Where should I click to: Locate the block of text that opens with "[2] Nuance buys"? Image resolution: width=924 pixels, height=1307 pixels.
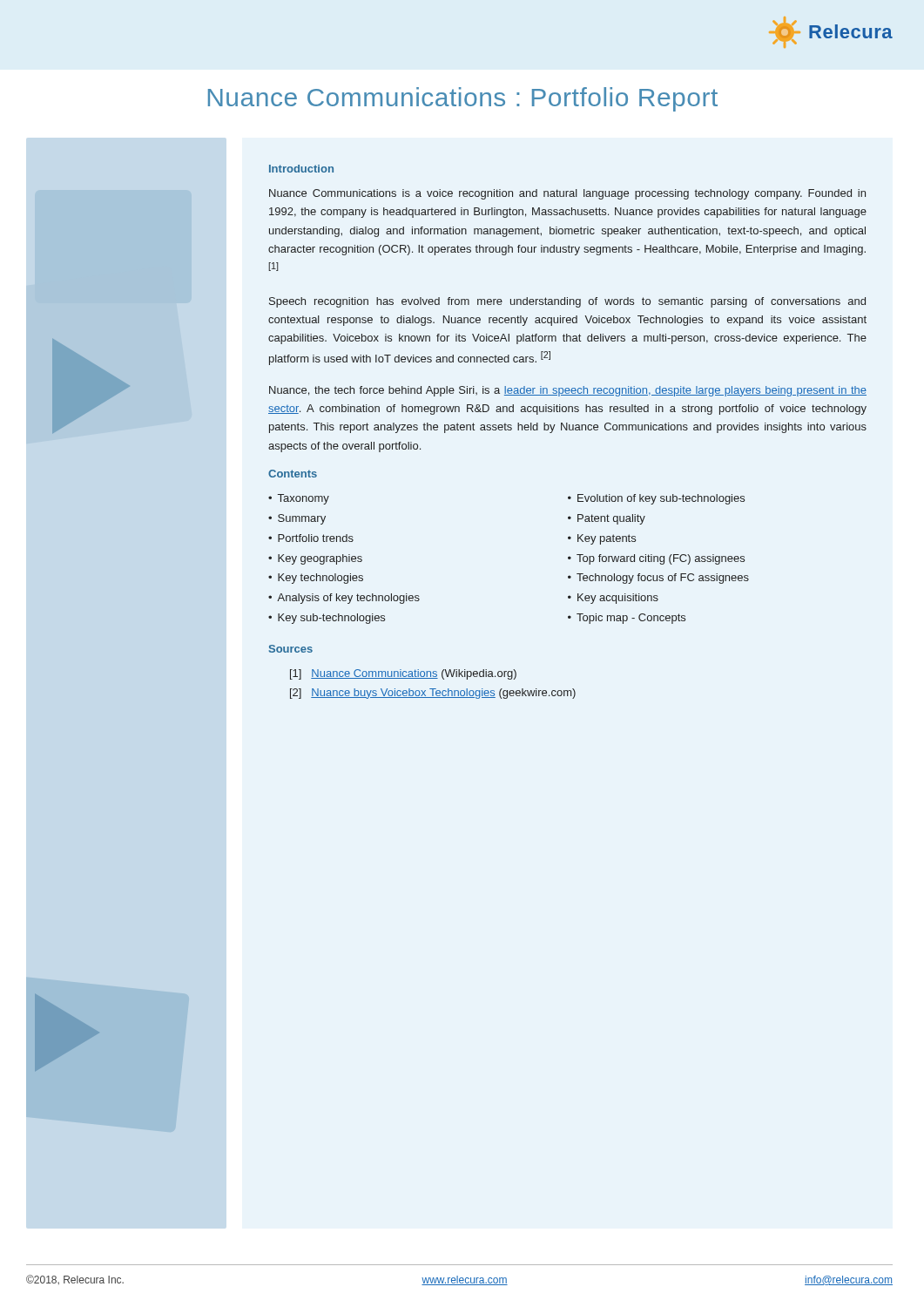(433, 692)
